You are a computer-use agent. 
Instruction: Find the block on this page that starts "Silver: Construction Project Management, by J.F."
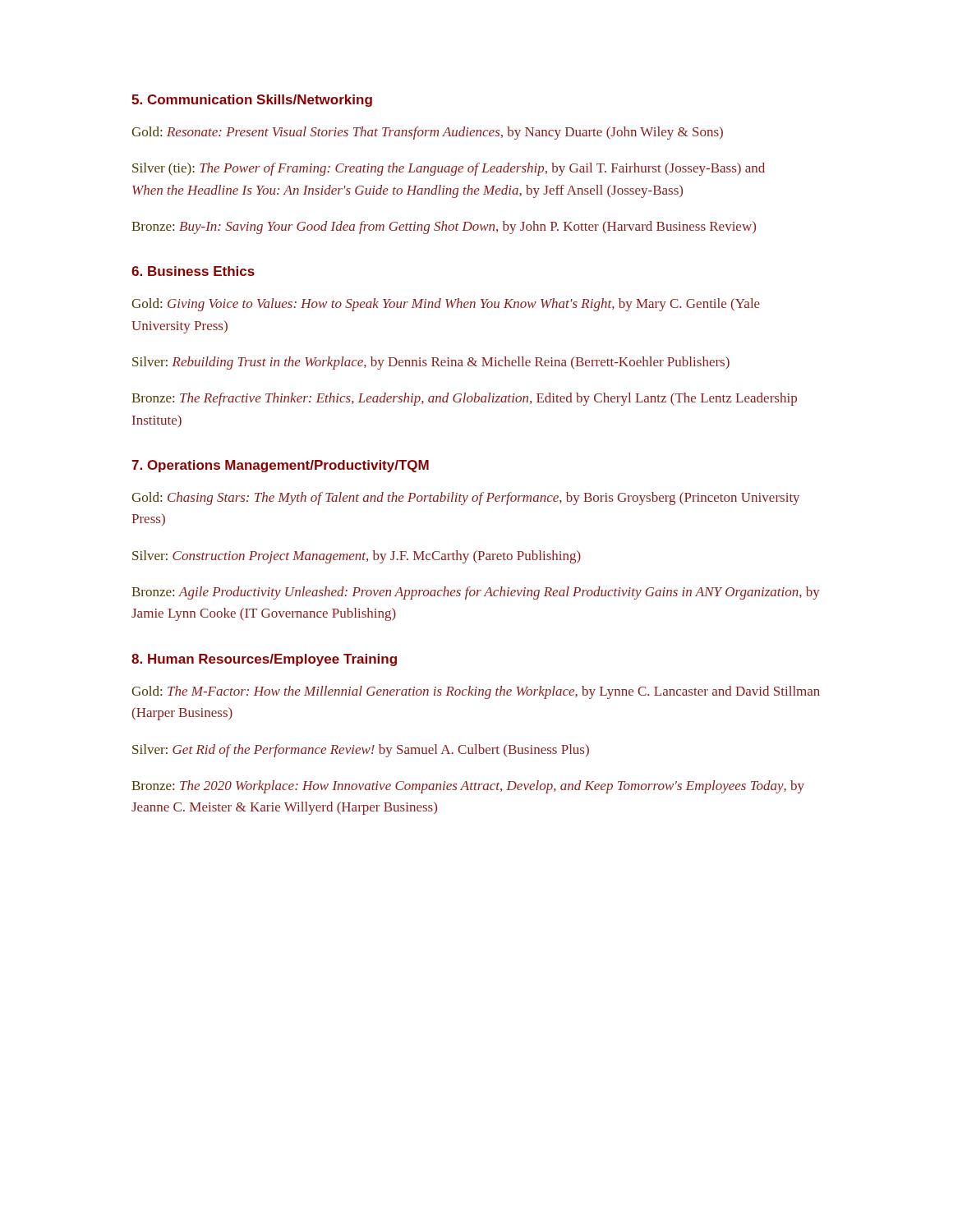tap(356, 555)
